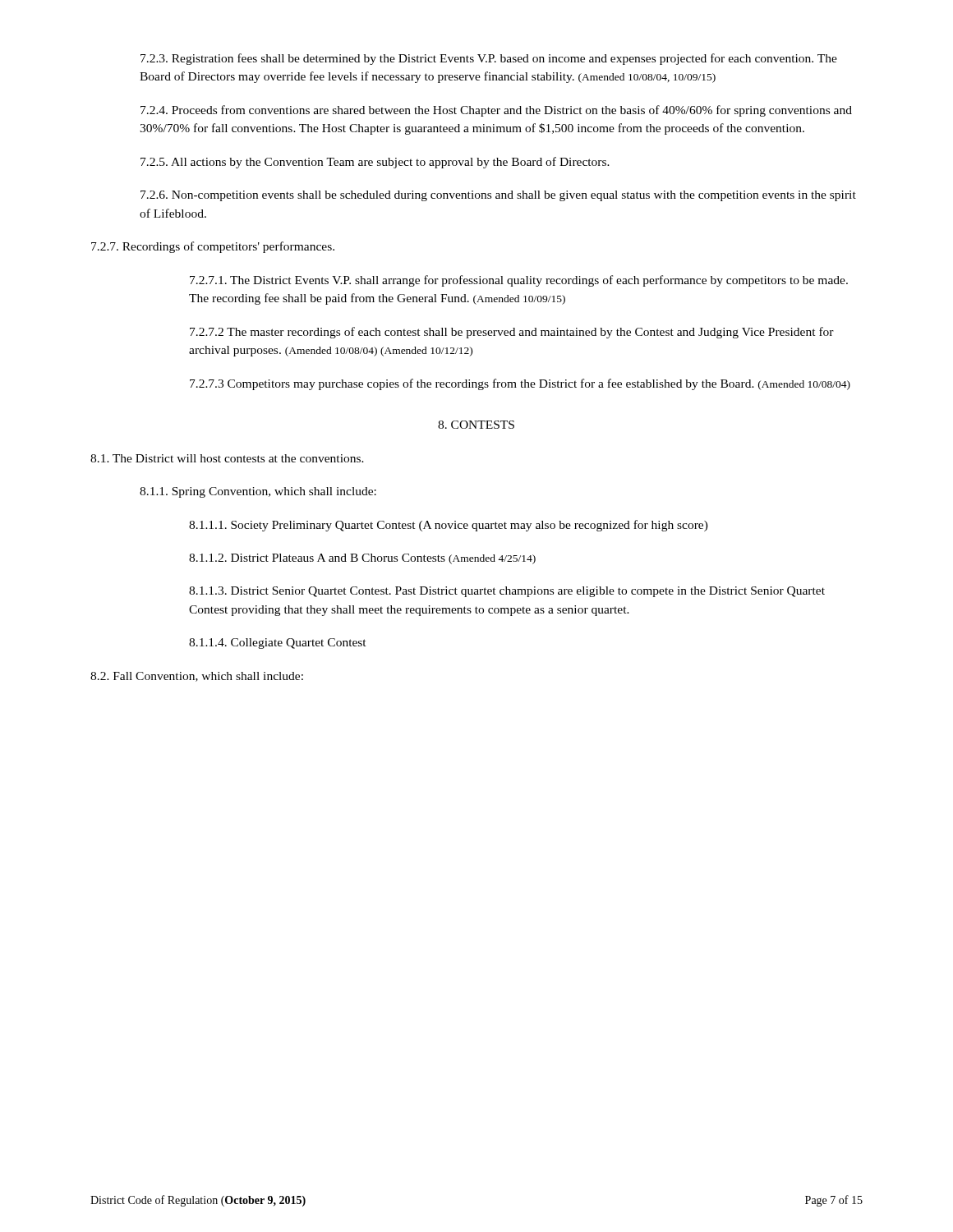This screenshot has height=1232, width=953.
Task: Find the block on this page that starts "2.7.3 Competitors may purchase copies of the"
Action: (x=520, y=383)
